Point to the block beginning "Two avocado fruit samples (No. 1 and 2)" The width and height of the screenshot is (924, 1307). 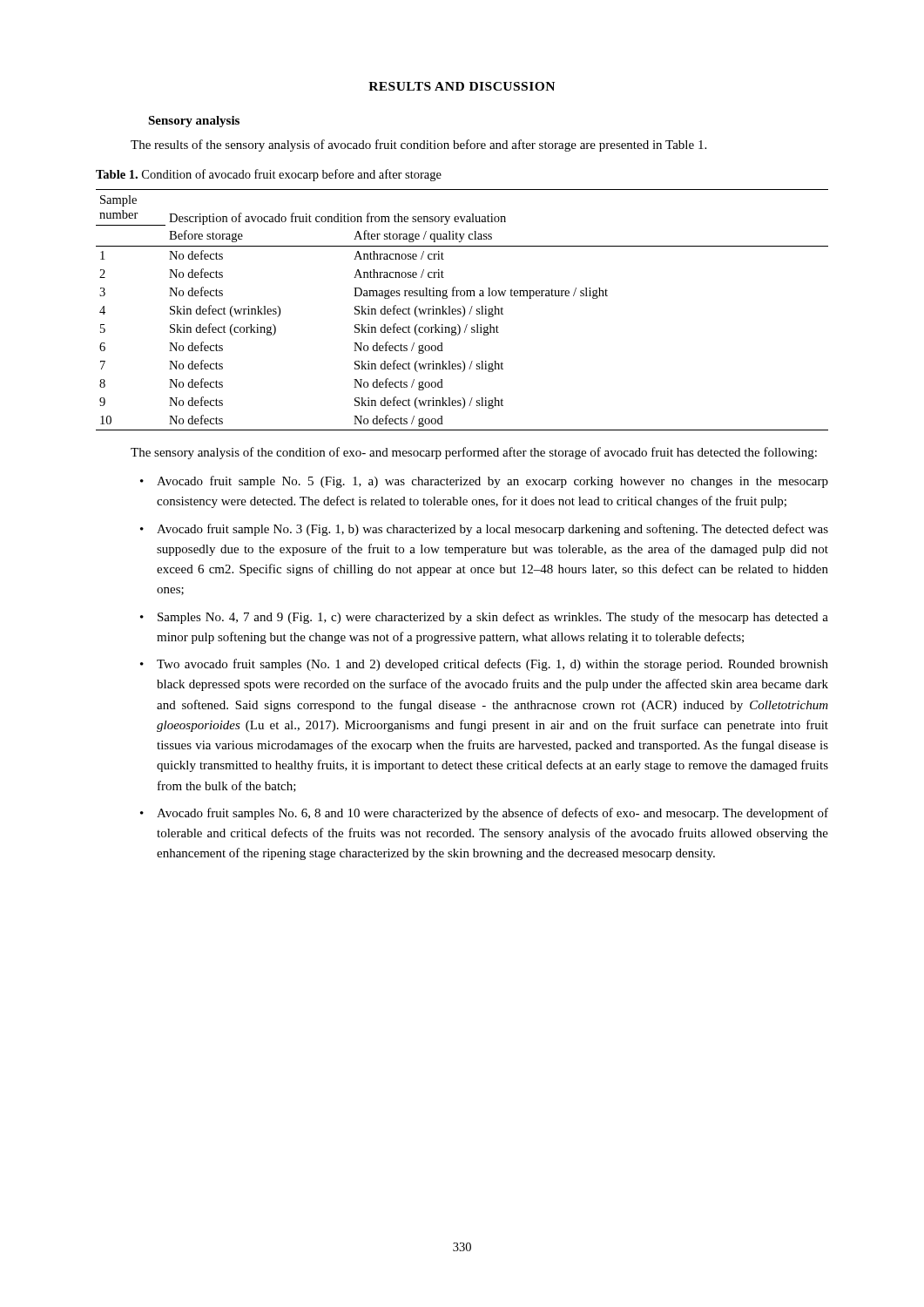pyautogui.click(x=492, y=725)
